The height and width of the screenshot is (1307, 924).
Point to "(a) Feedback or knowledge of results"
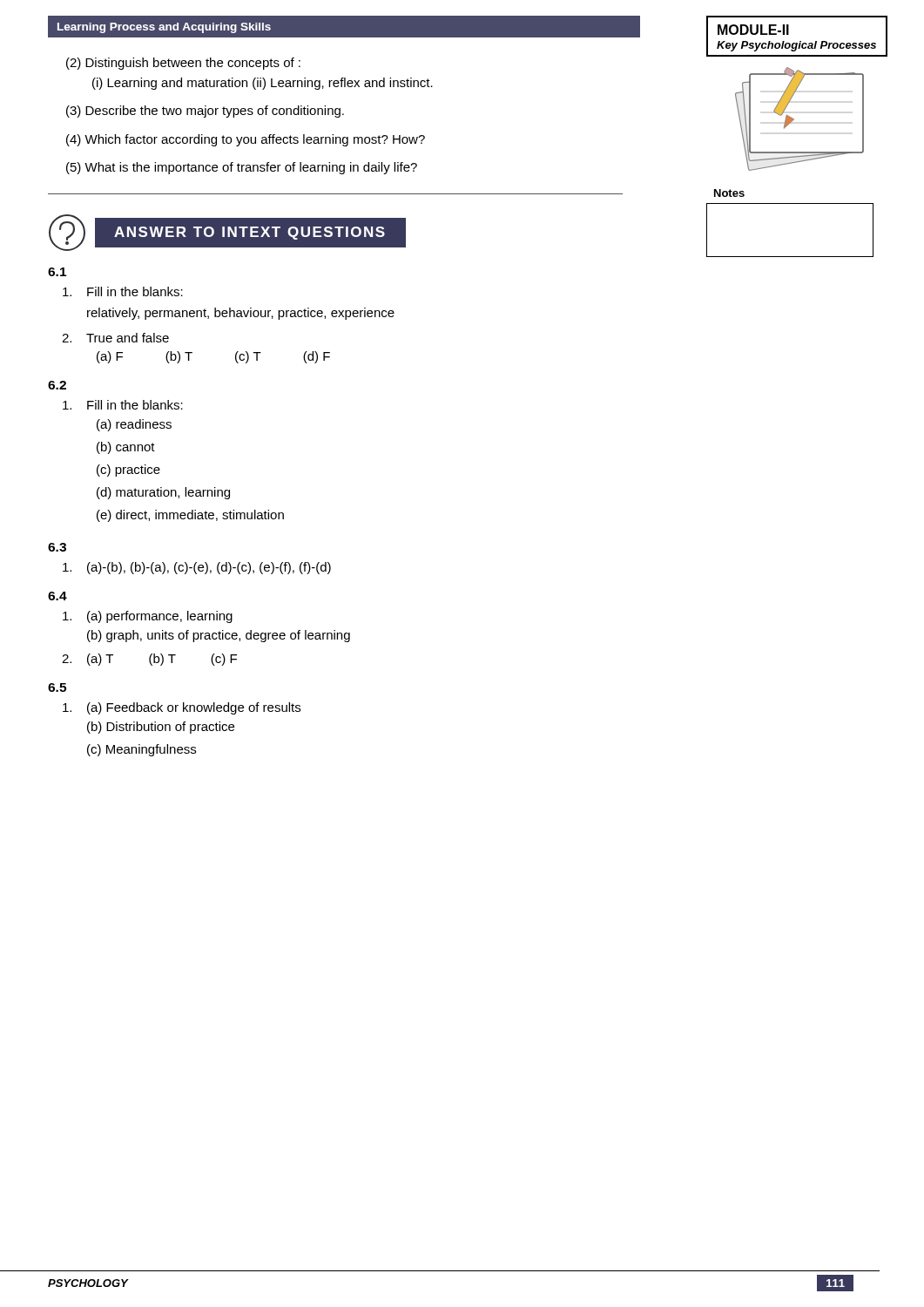(194, 707)
